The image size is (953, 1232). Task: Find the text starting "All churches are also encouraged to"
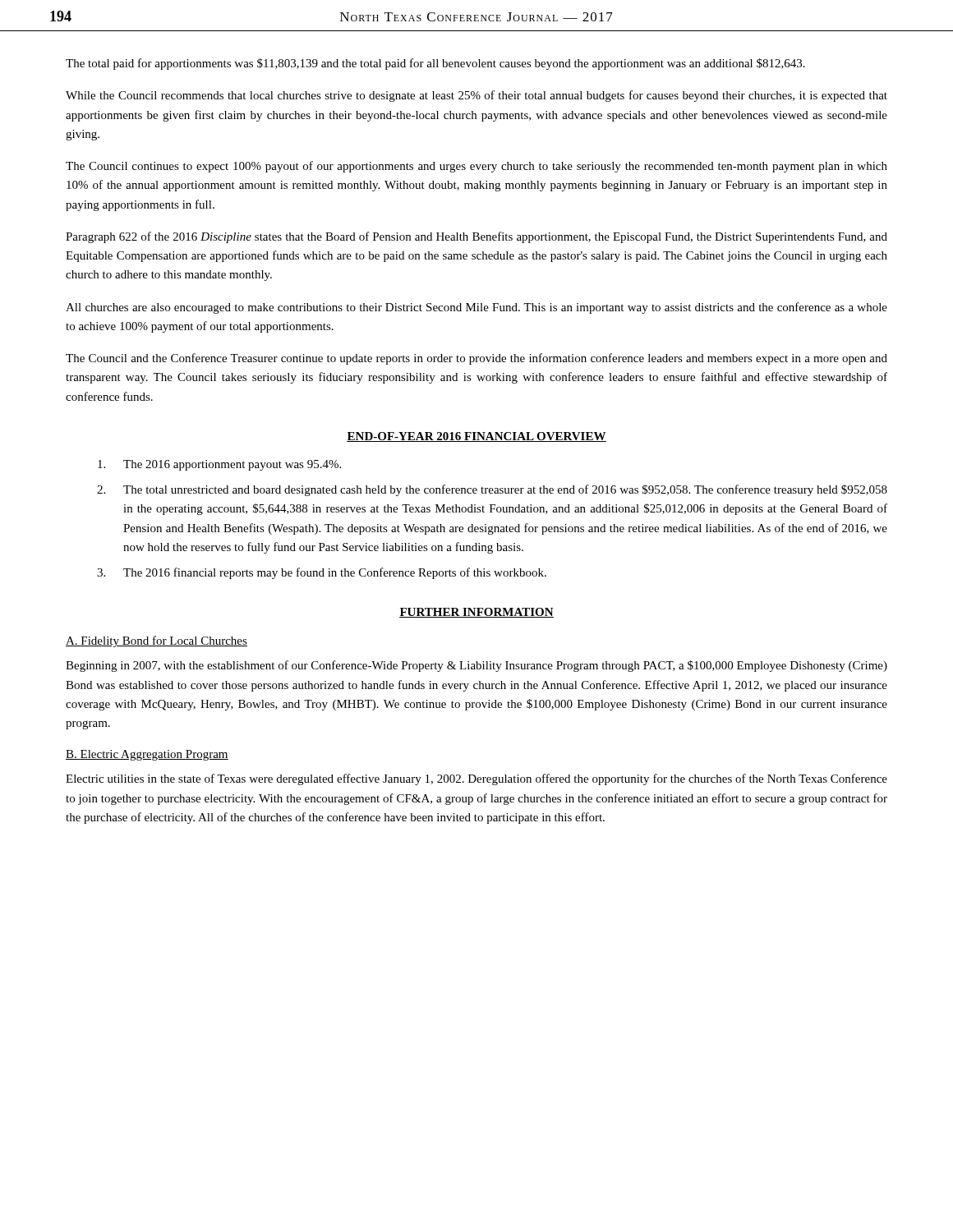tap(476, 316)
